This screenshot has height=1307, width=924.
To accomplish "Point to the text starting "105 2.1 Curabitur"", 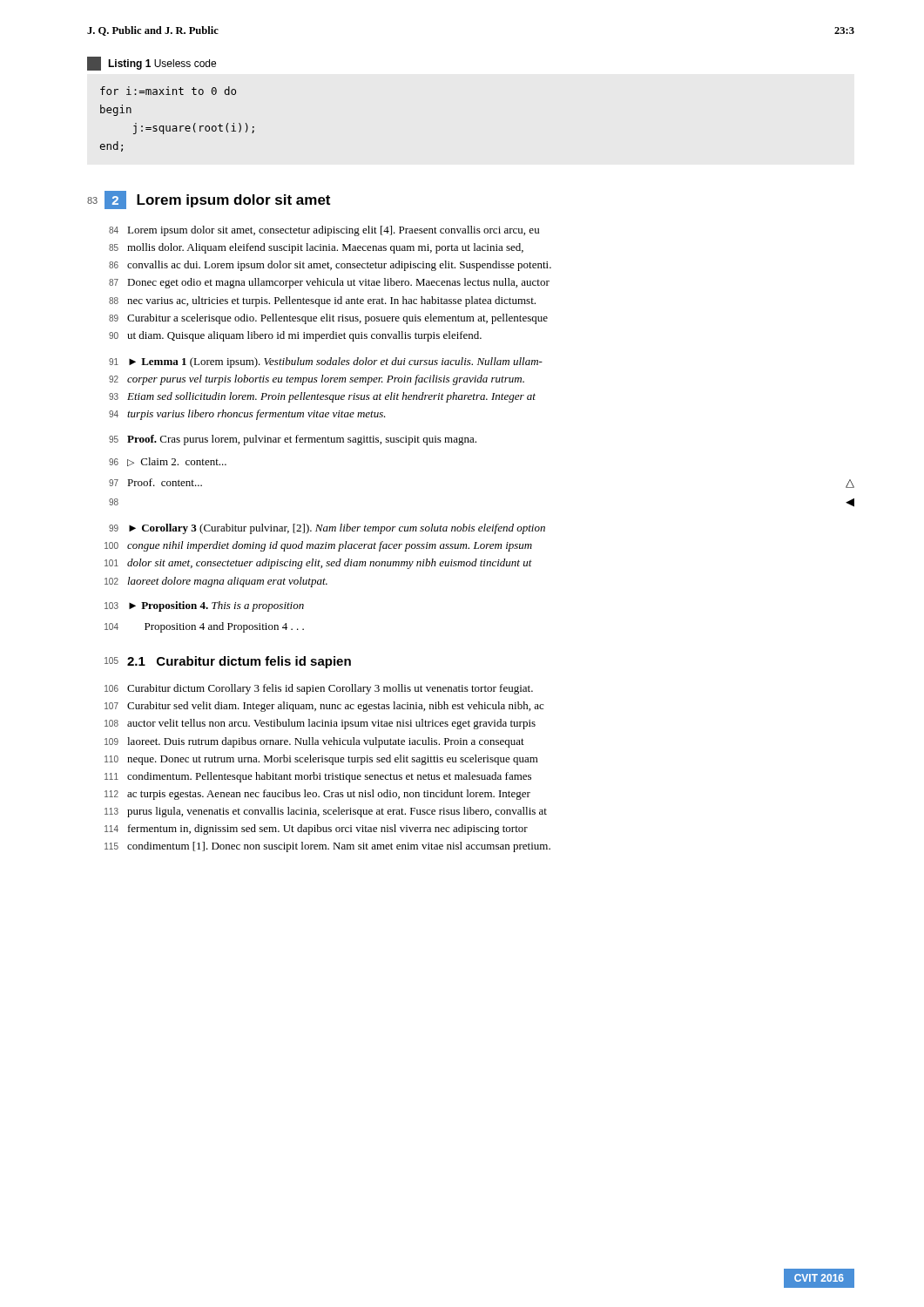I will click(228, 662).
